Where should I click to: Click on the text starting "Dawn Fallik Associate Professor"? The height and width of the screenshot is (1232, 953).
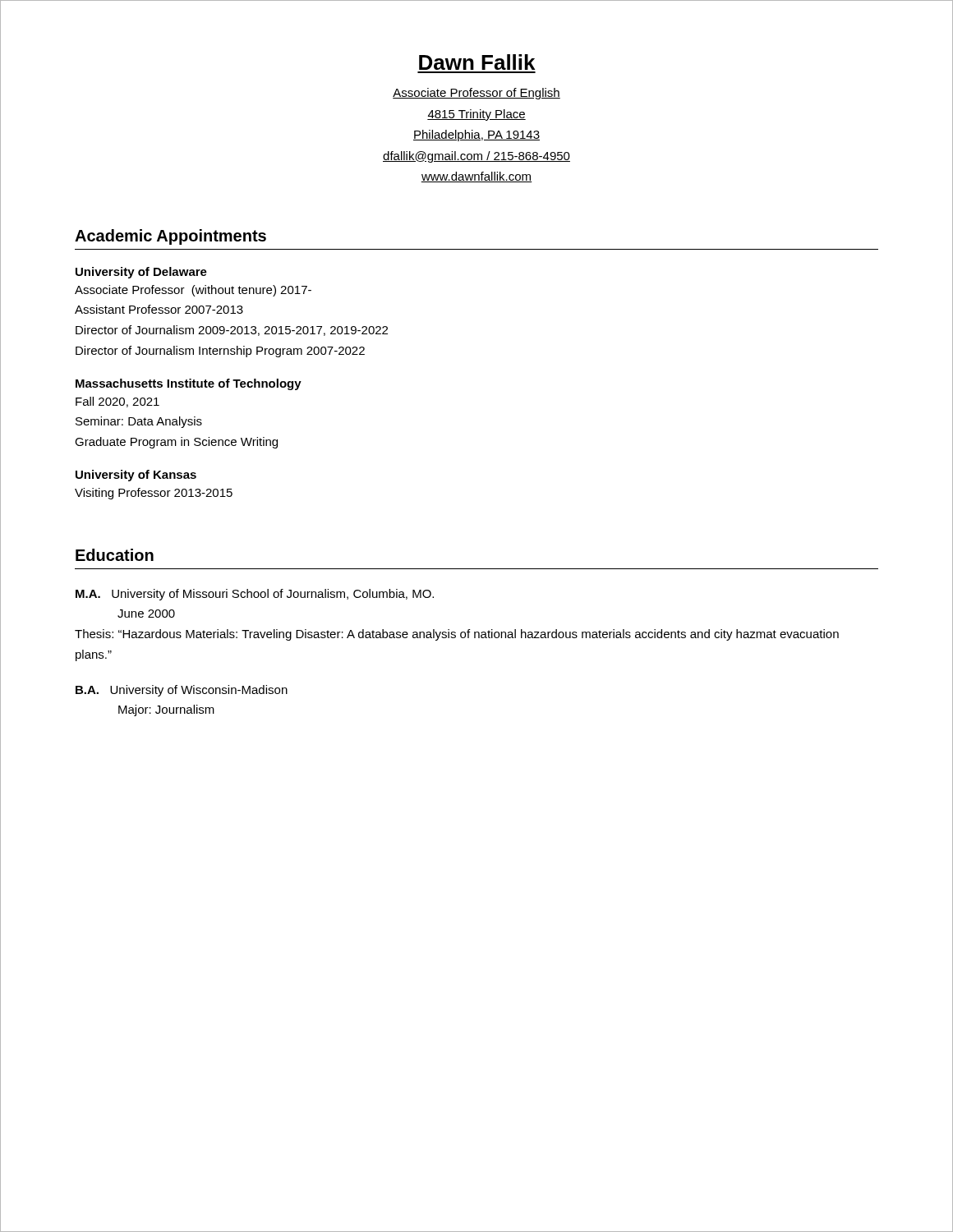[x=476, y=119]
